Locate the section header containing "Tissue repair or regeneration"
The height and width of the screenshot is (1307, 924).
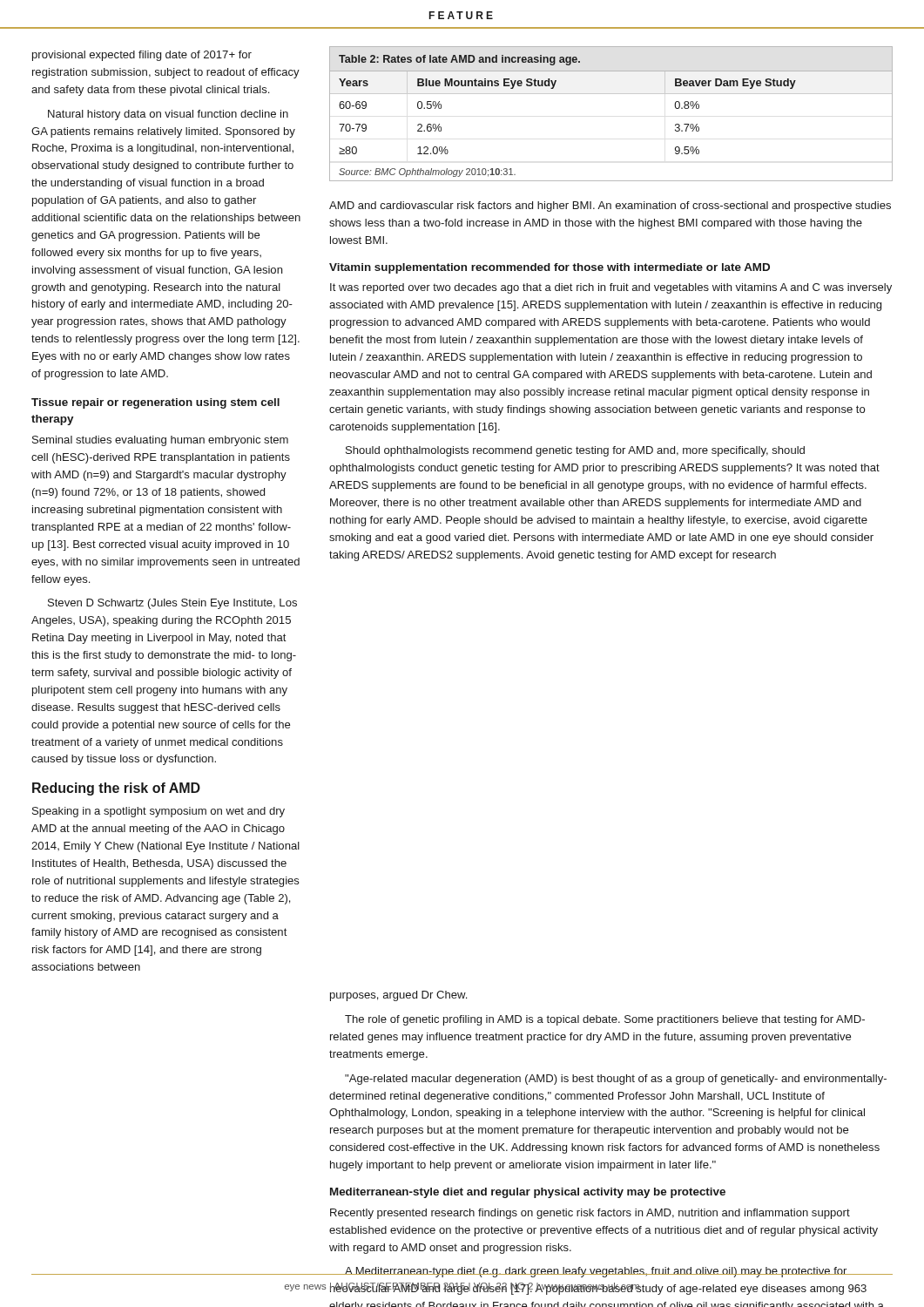point(156,410)
